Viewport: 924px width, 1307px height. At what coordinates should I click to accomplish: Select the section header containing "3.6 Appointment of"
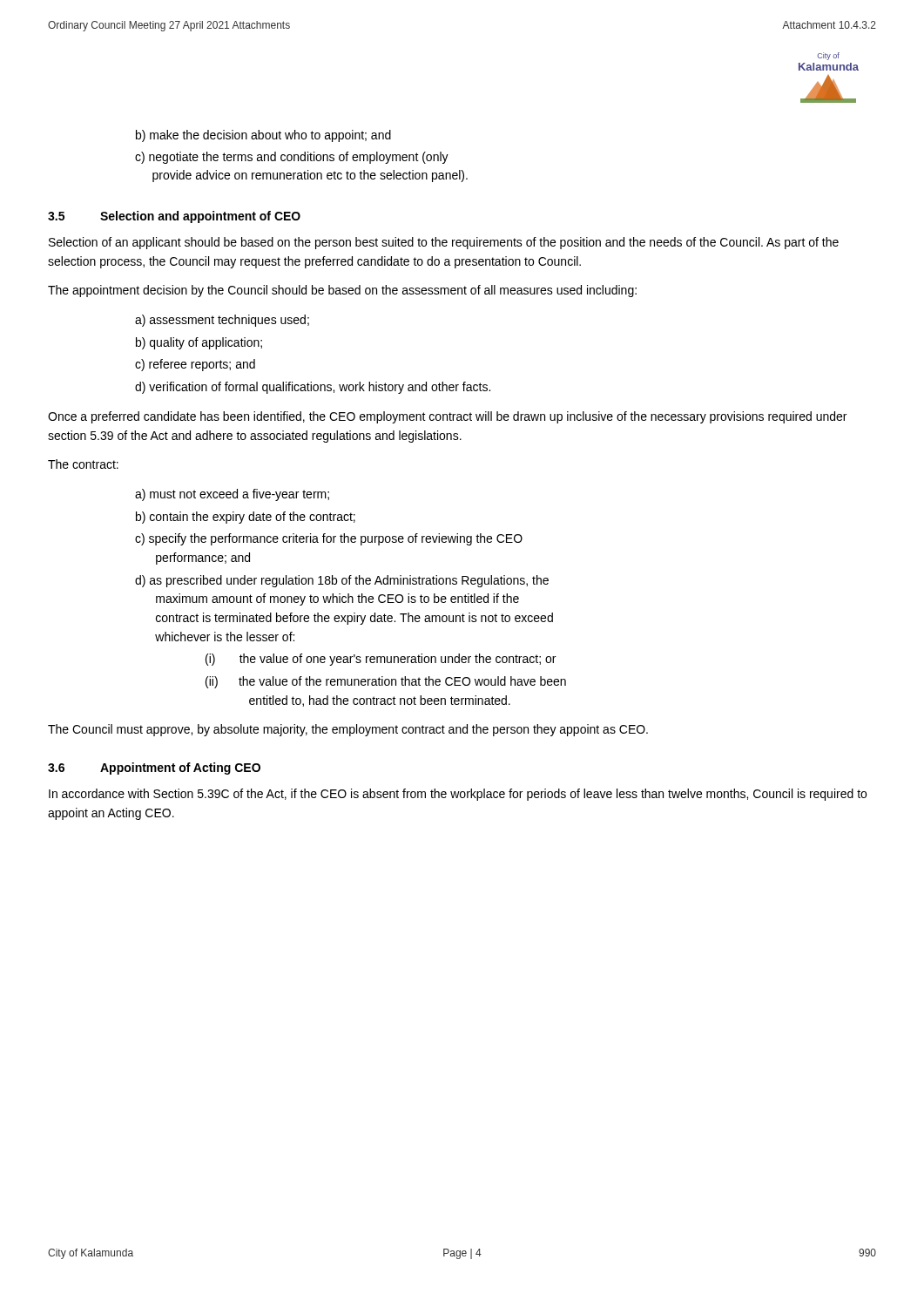pos(154,768)
